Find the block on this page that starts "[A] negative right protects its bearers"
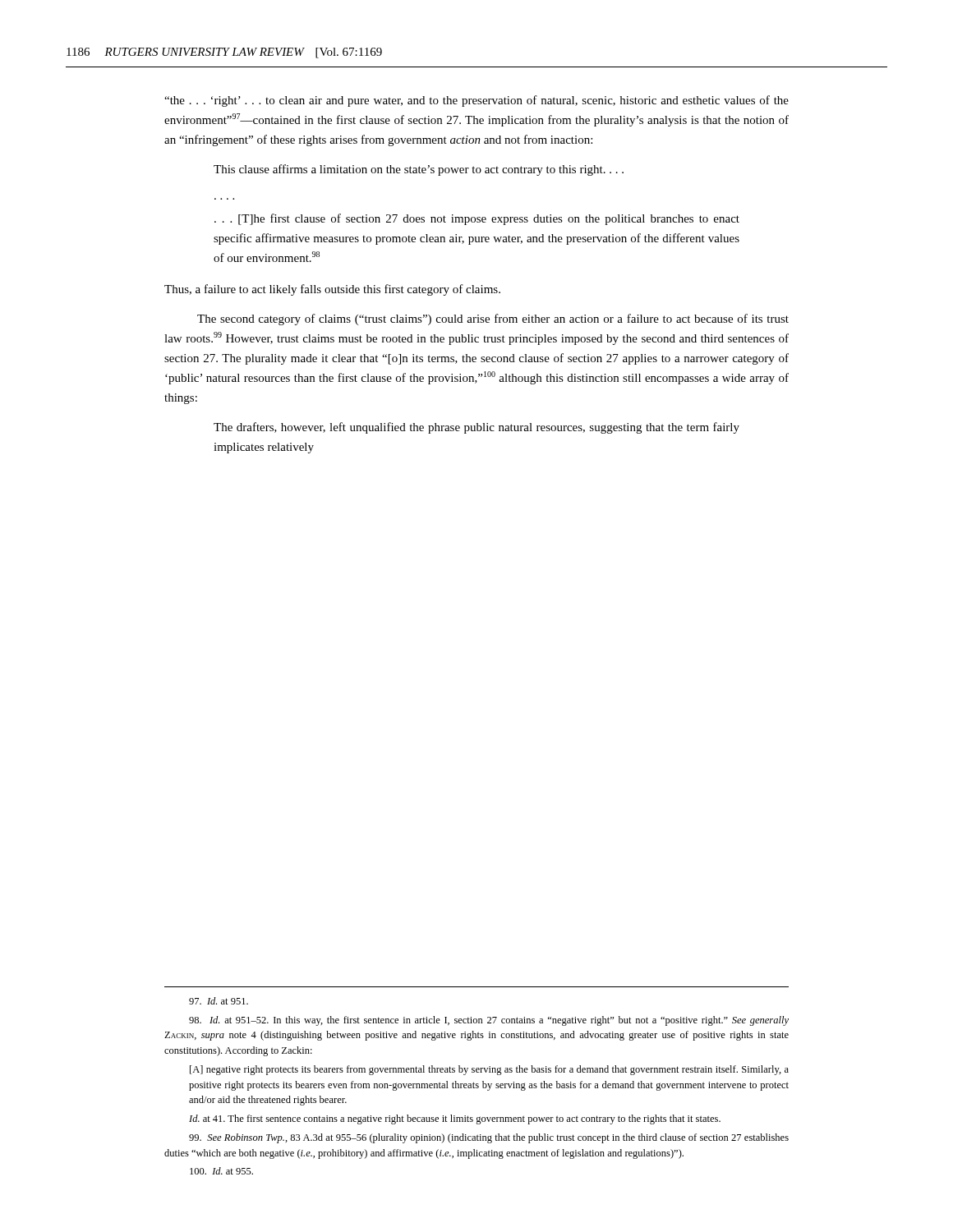Screen dimensions: 1232x953 (489, 1085)
